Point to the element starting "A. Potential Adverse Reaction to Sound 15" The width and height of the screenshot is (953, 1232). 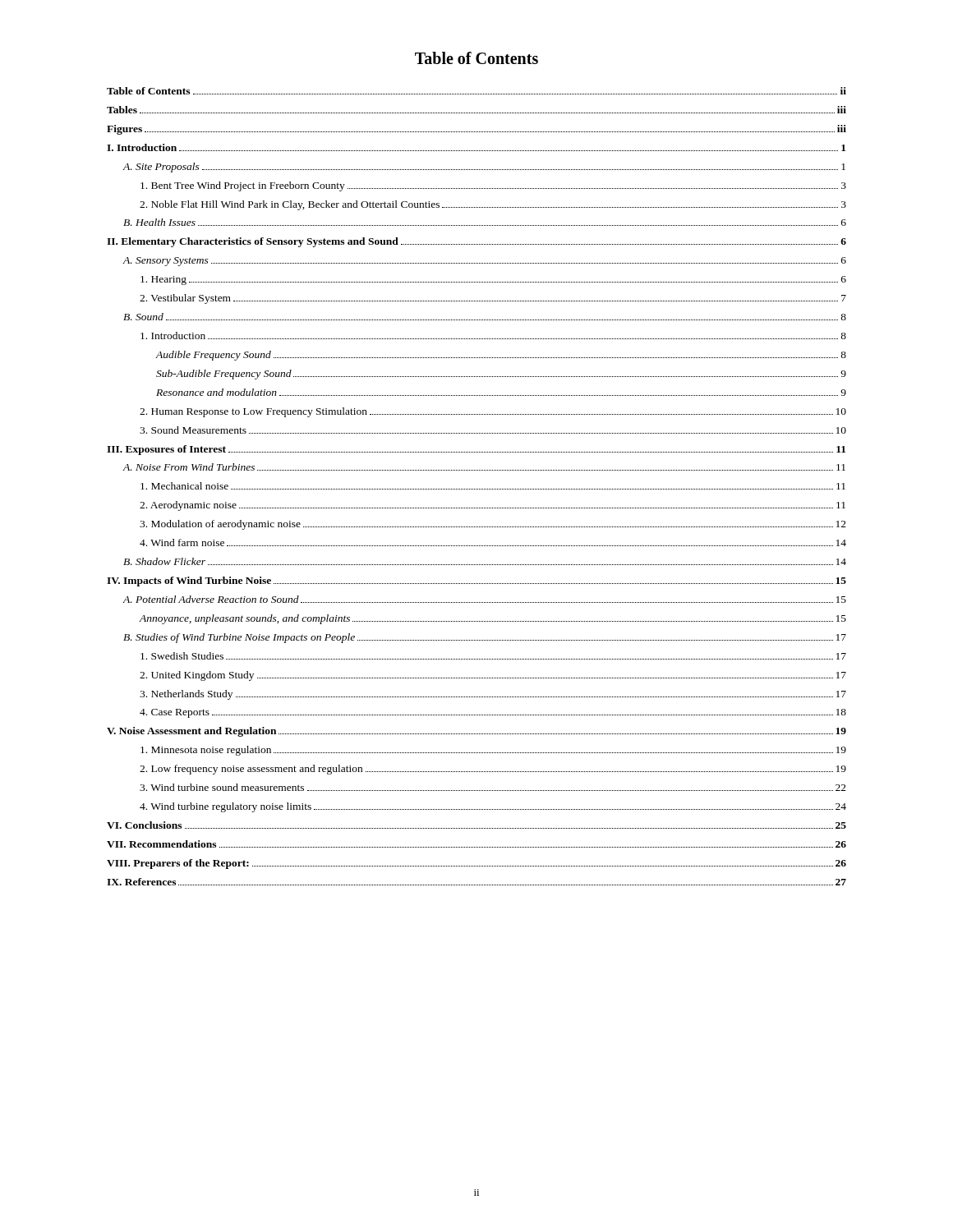(x=485, y=600)
